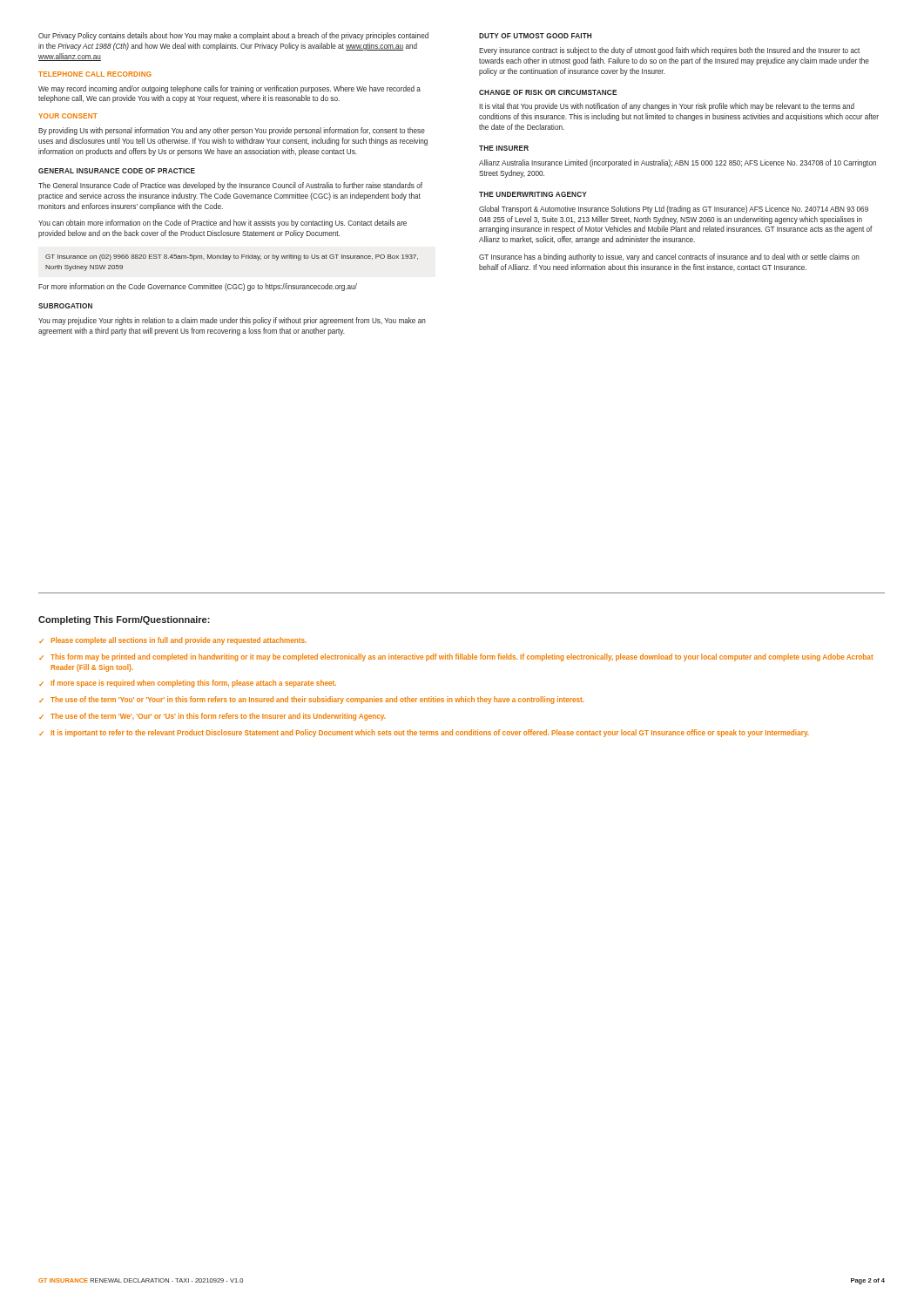
Task: Find the block on this page that starts "The General Insurance"
Action: 237,197
